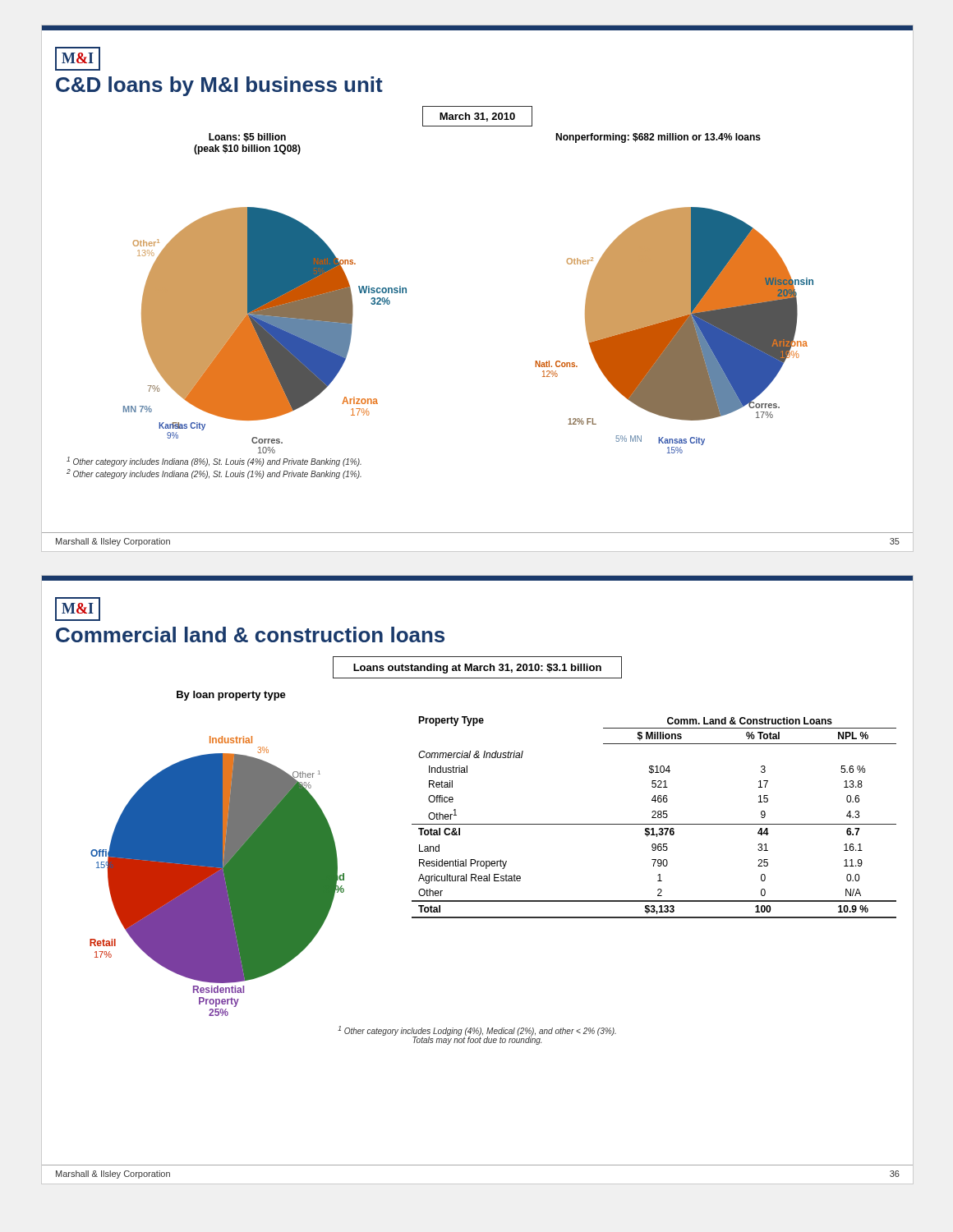The image size is (953, 1232).
Task: Point to the block beginning "Nonperforming: $682 million or"
Action: [x=658, y=137]
